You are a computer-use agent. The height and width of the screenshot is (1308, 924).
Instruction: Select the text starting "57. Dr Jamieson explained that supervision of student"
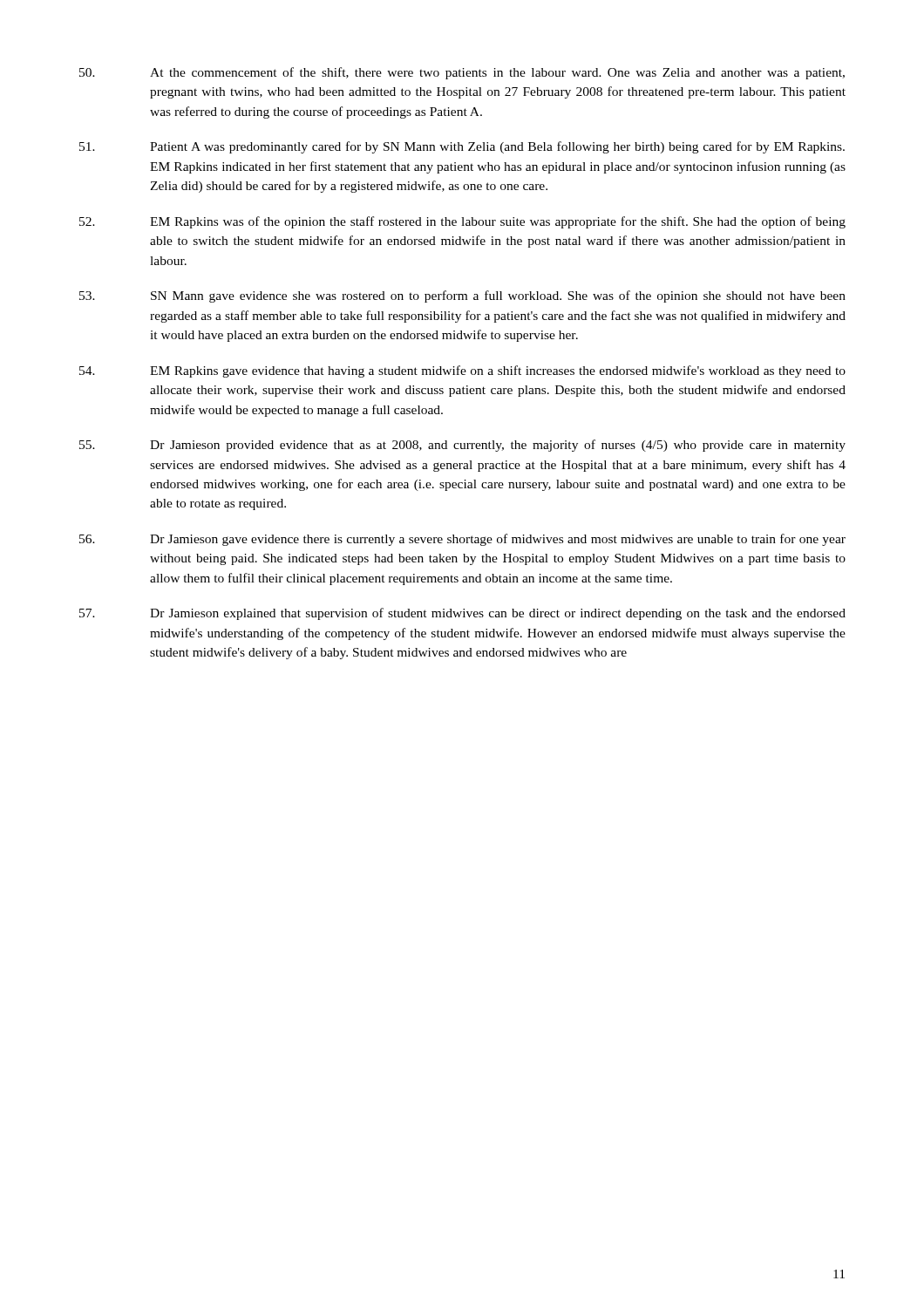coord(462,633)
